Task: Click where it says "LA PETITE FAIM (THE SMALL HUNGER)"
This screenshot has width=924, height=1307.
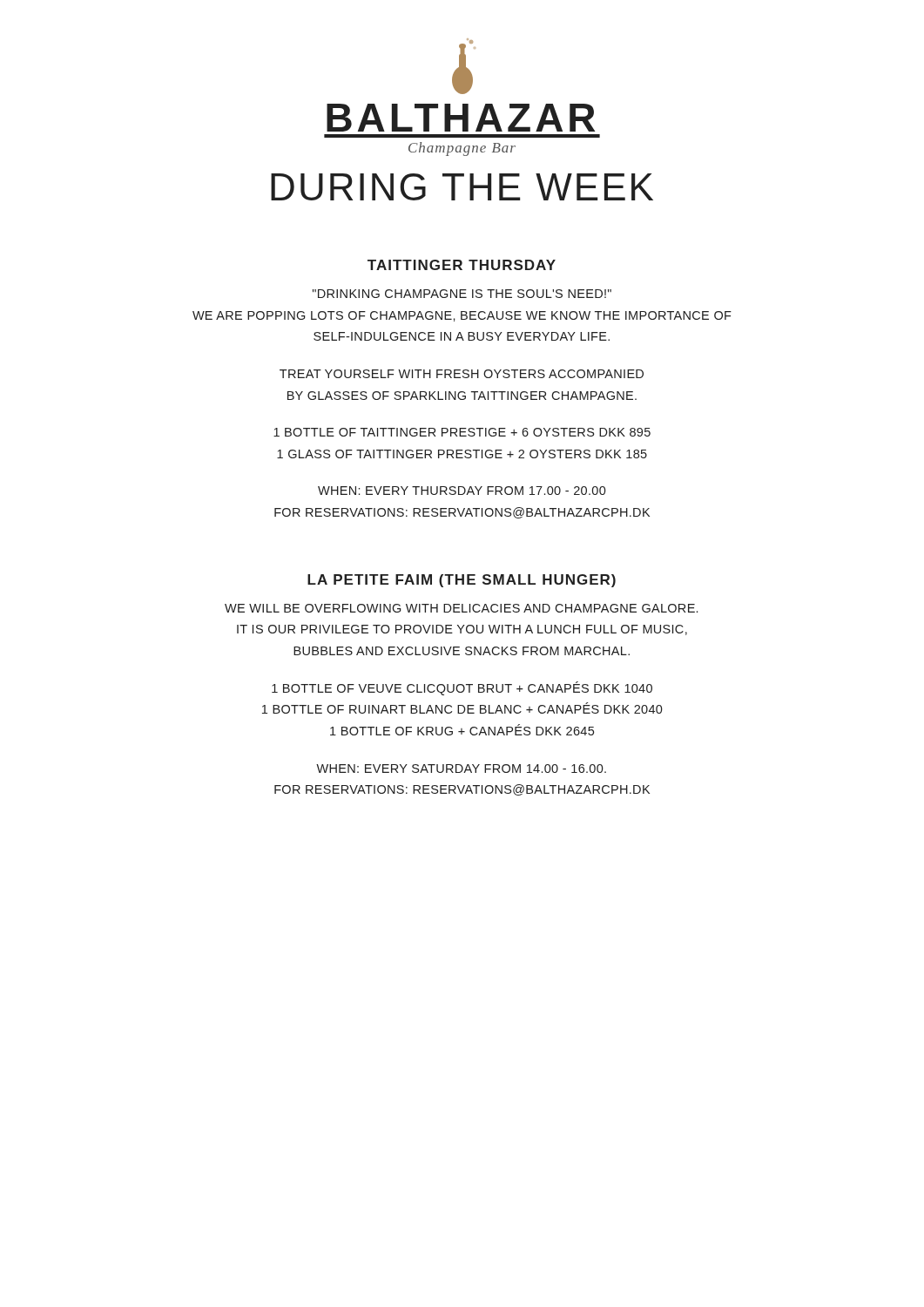Action: (462, 580)
